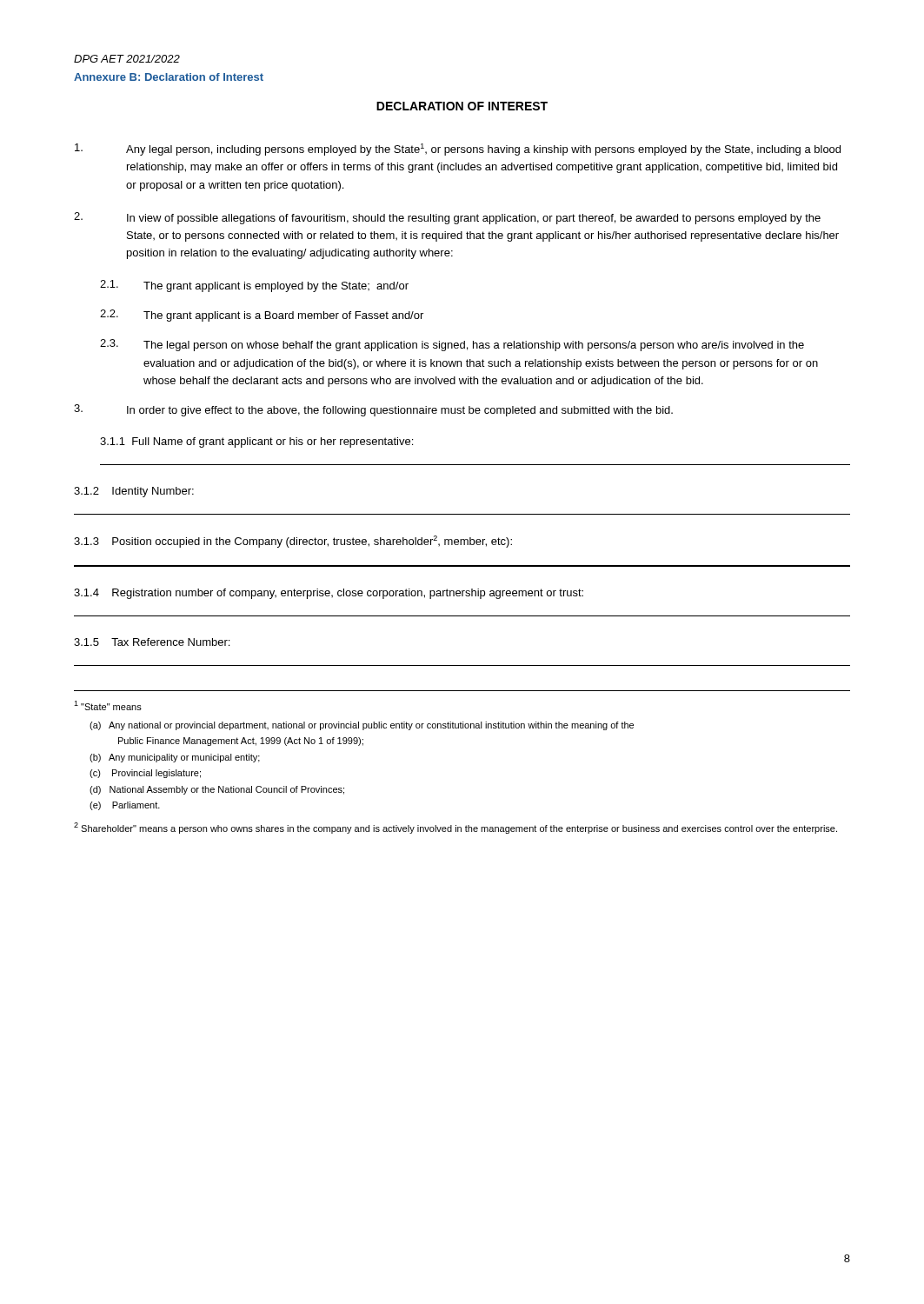Screen dimensions: 1304x924
Task: Navigate to the region starting "3.1.2 Identity Number:"
Action: (x=134, y=491)
